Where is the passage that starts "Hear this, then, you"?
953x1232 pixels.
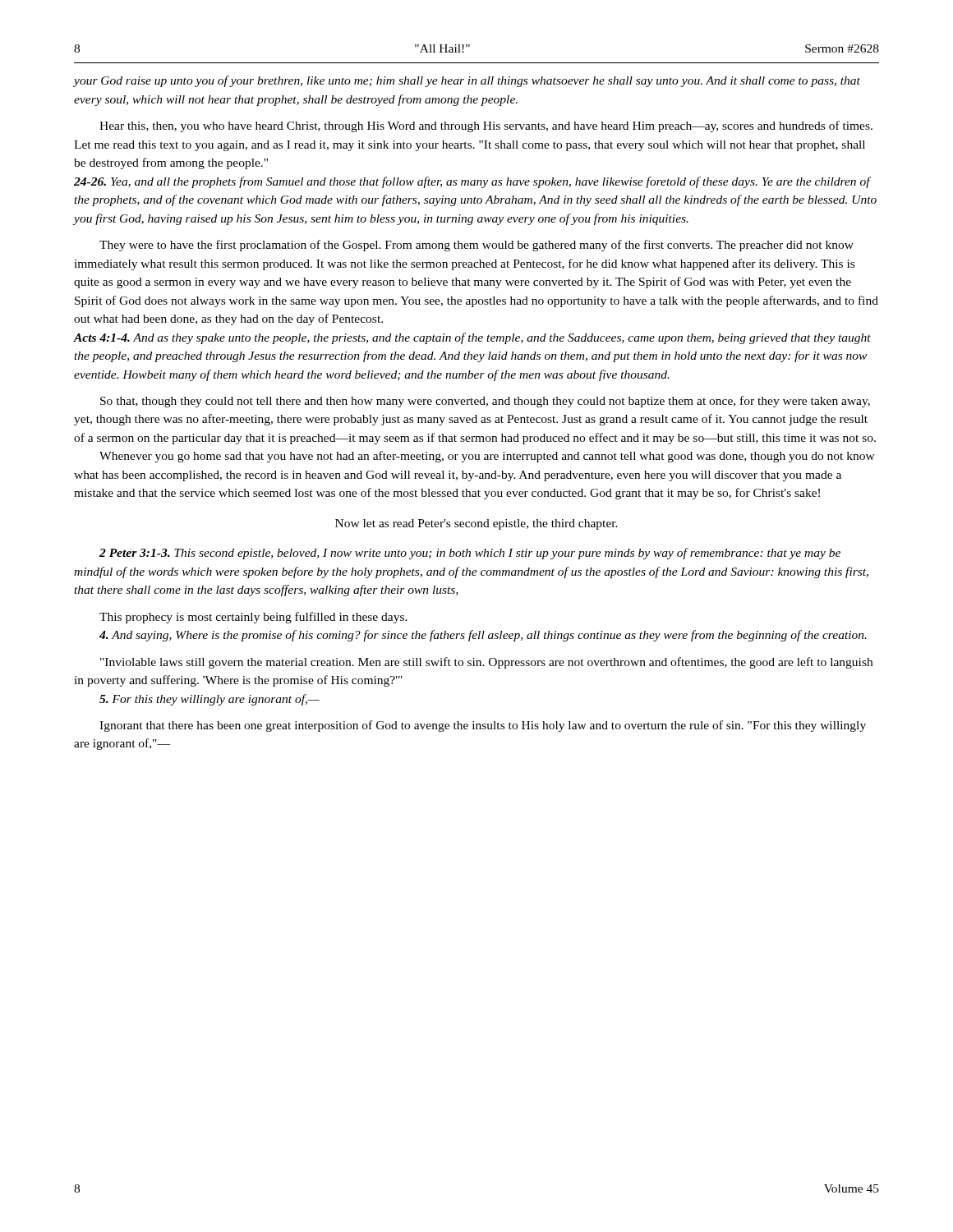[476, 145]
